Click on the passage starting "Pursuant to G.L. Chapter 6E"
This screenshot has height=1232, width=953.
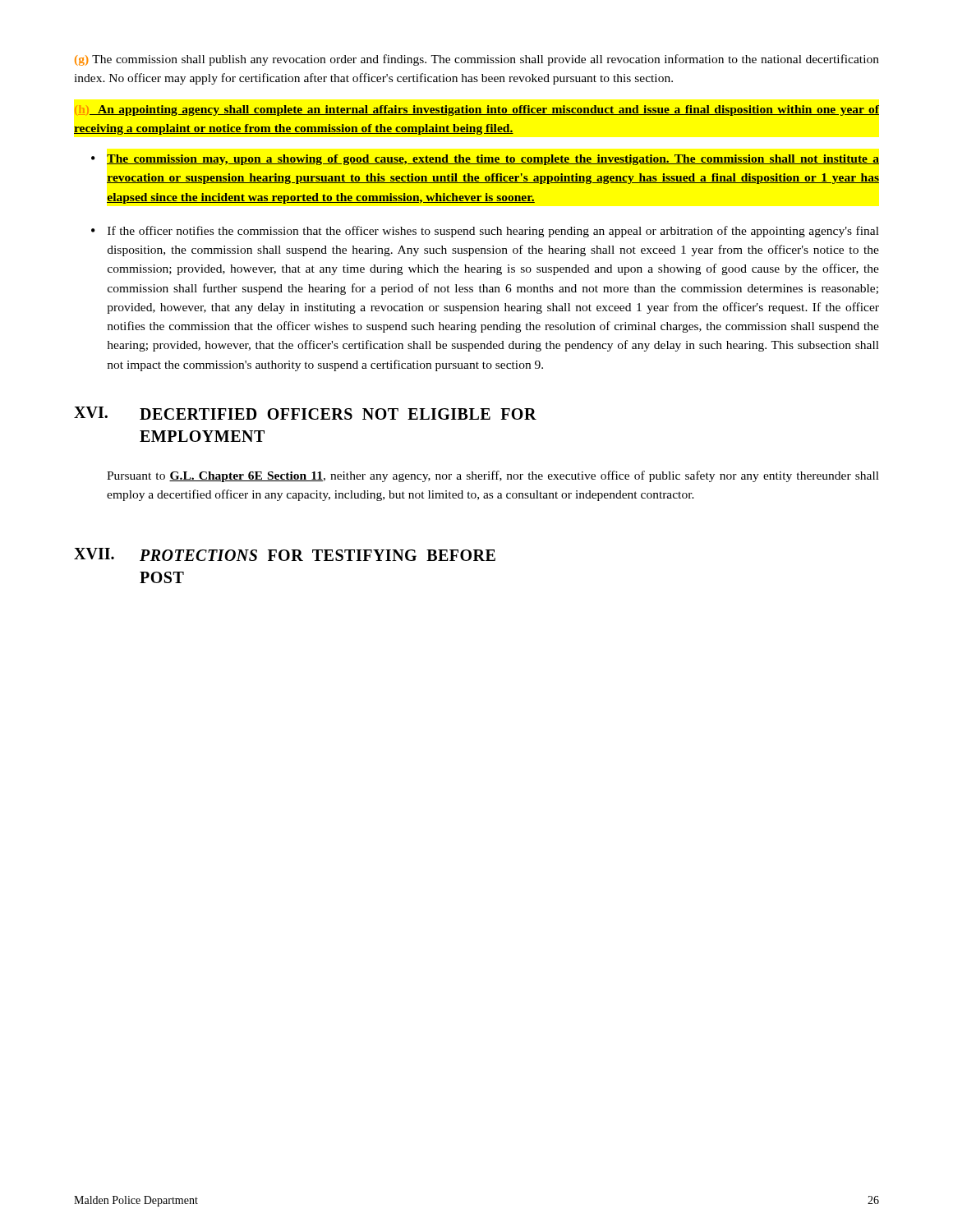pyautogui.click(x=493, y=484)
